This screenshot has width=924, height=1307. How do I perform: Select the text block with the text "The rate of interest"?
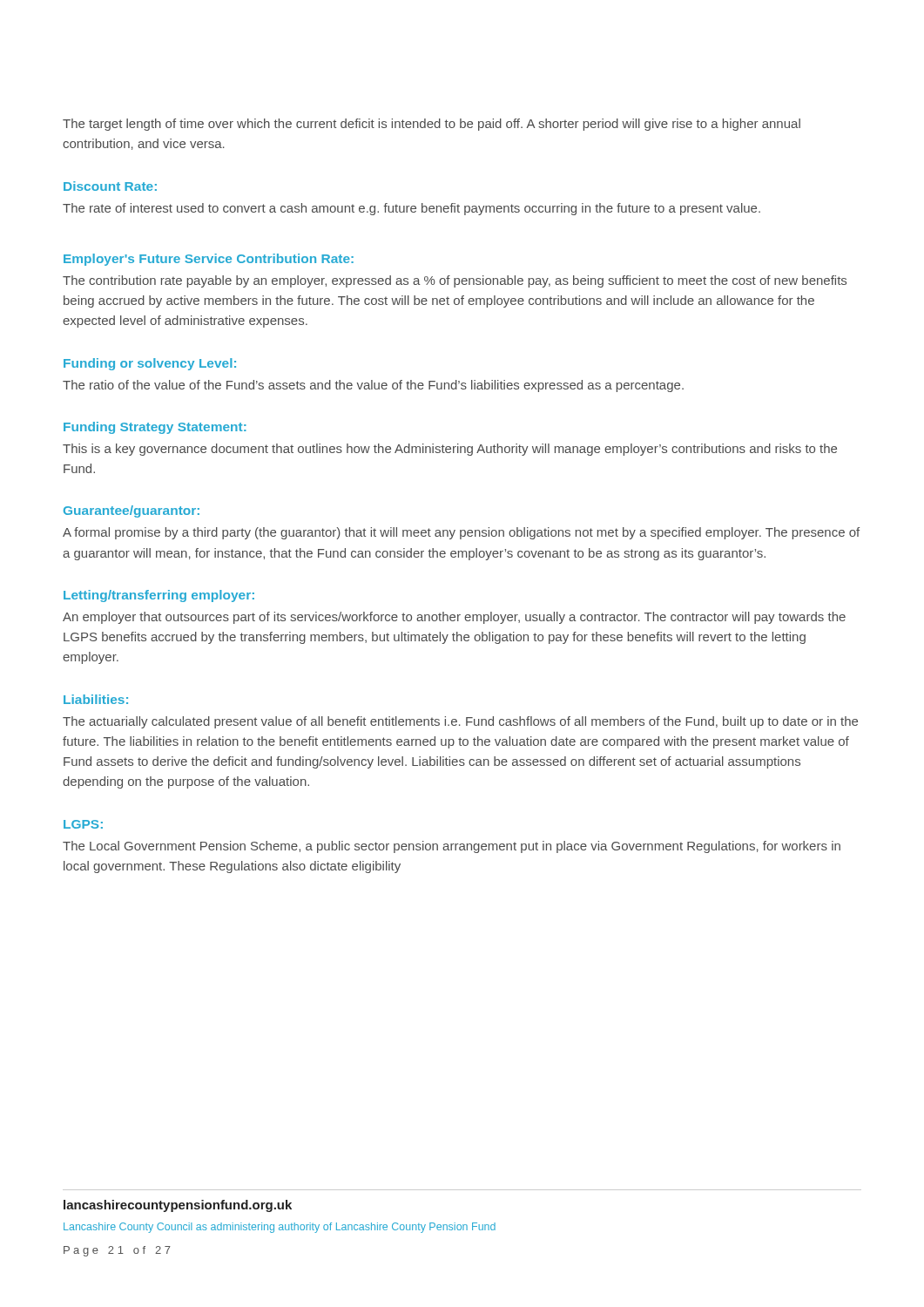[462, 207]
